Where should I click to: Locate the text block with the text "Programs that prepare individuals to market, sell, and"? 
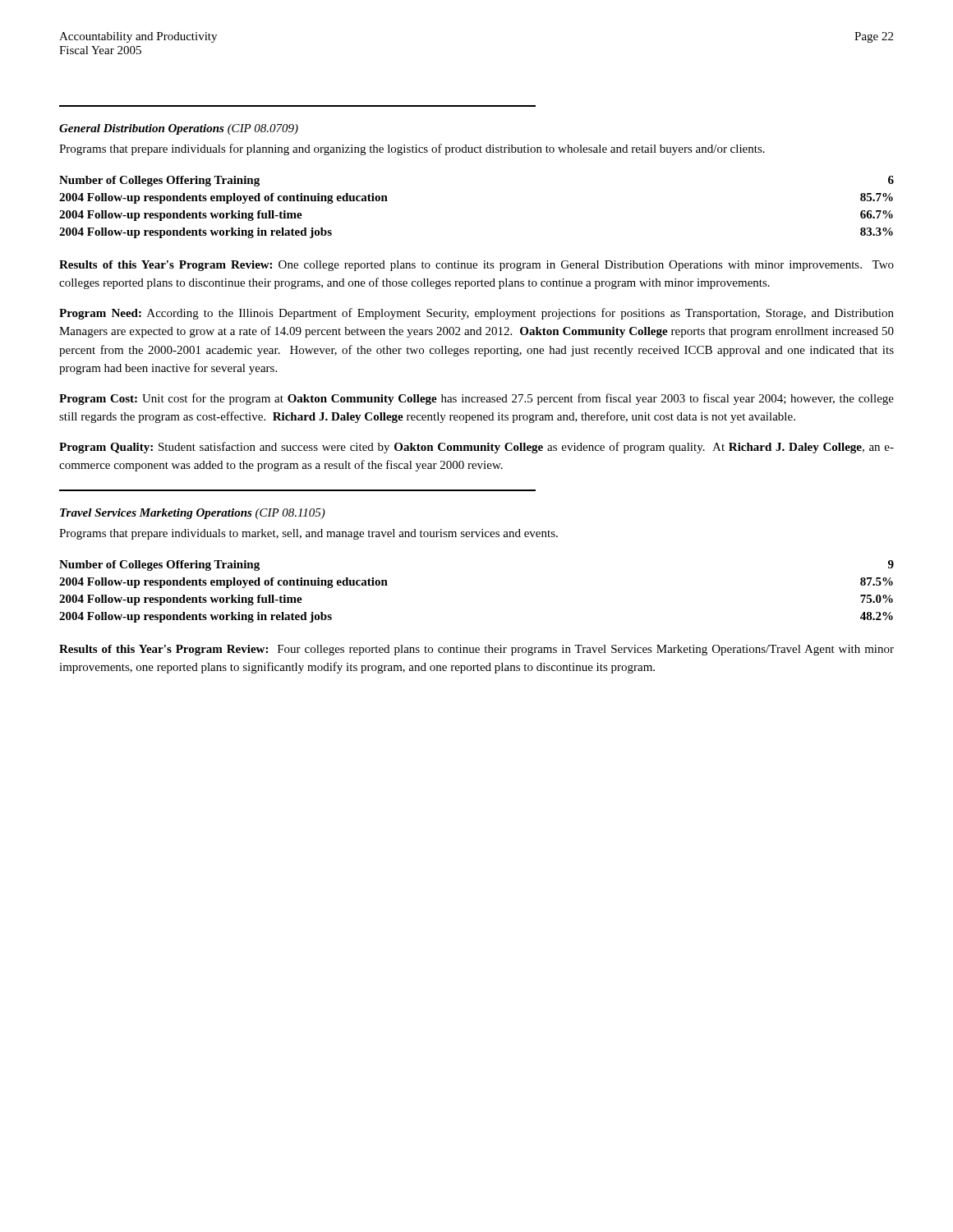tap(309, 533)
